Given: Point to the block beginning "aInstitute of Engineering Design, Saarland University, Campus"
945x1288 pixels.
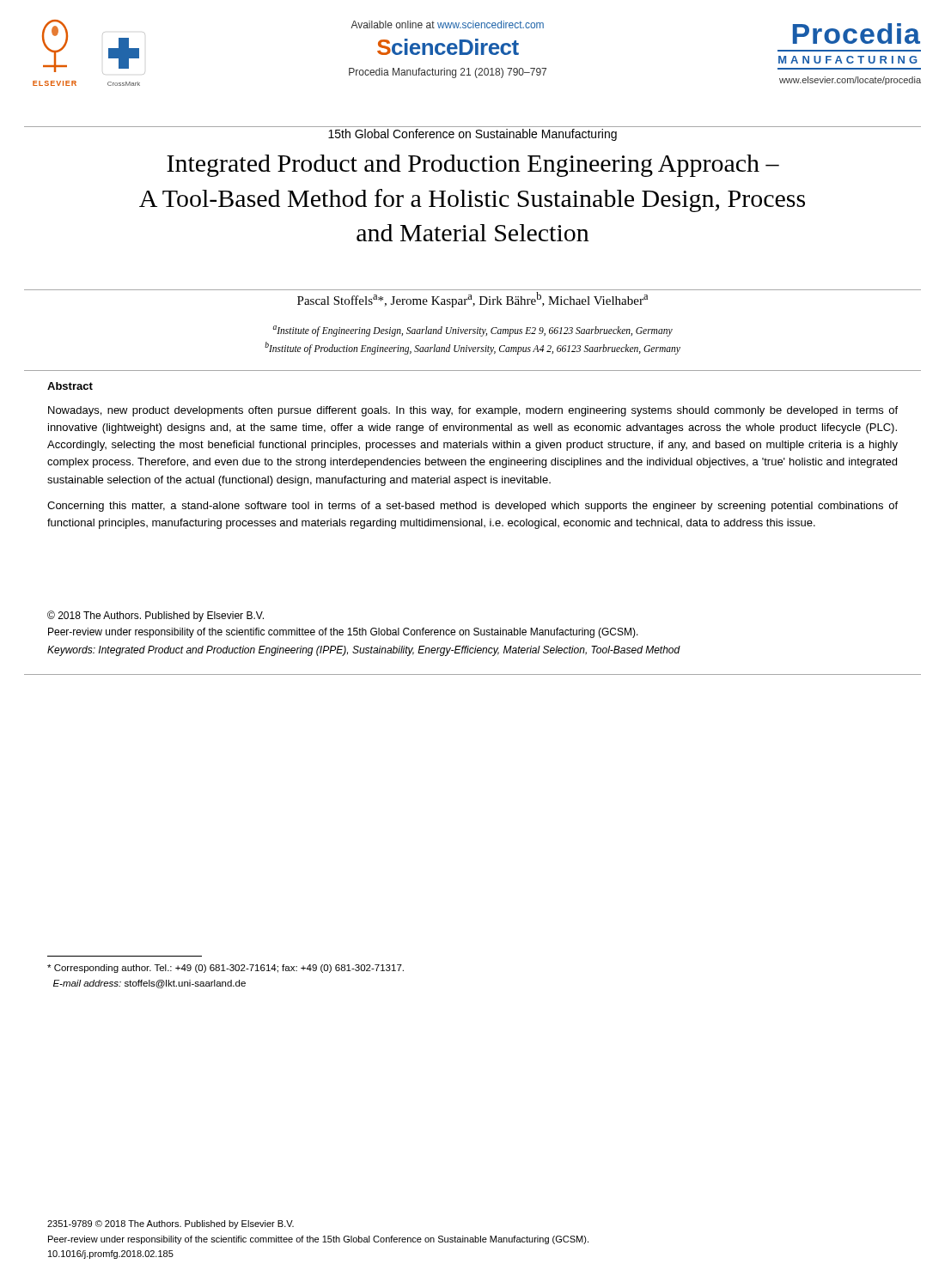Looking at the screenshot, I should tap(472, 338).
